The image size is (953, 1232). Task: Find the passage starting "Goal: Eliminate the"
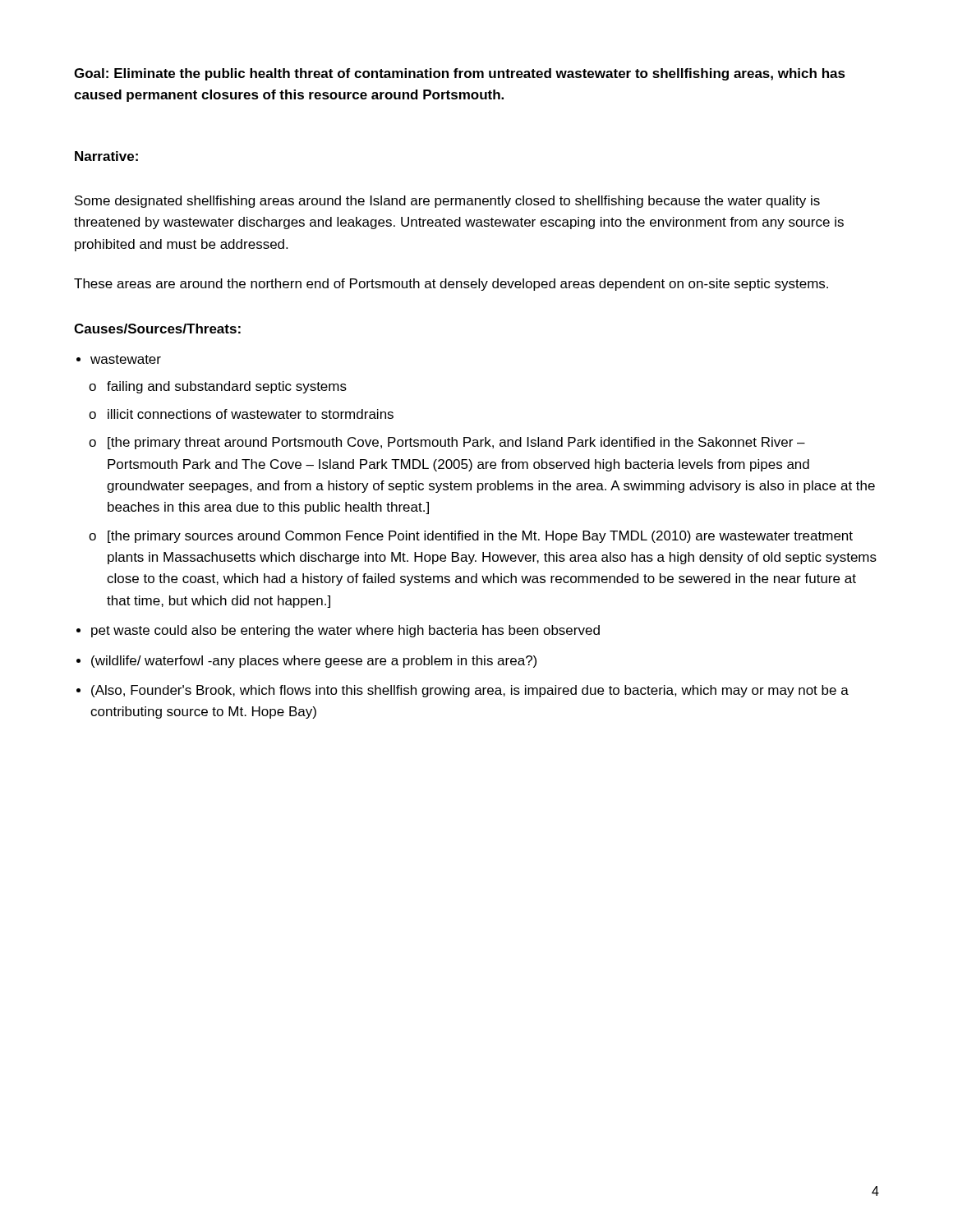476,84
